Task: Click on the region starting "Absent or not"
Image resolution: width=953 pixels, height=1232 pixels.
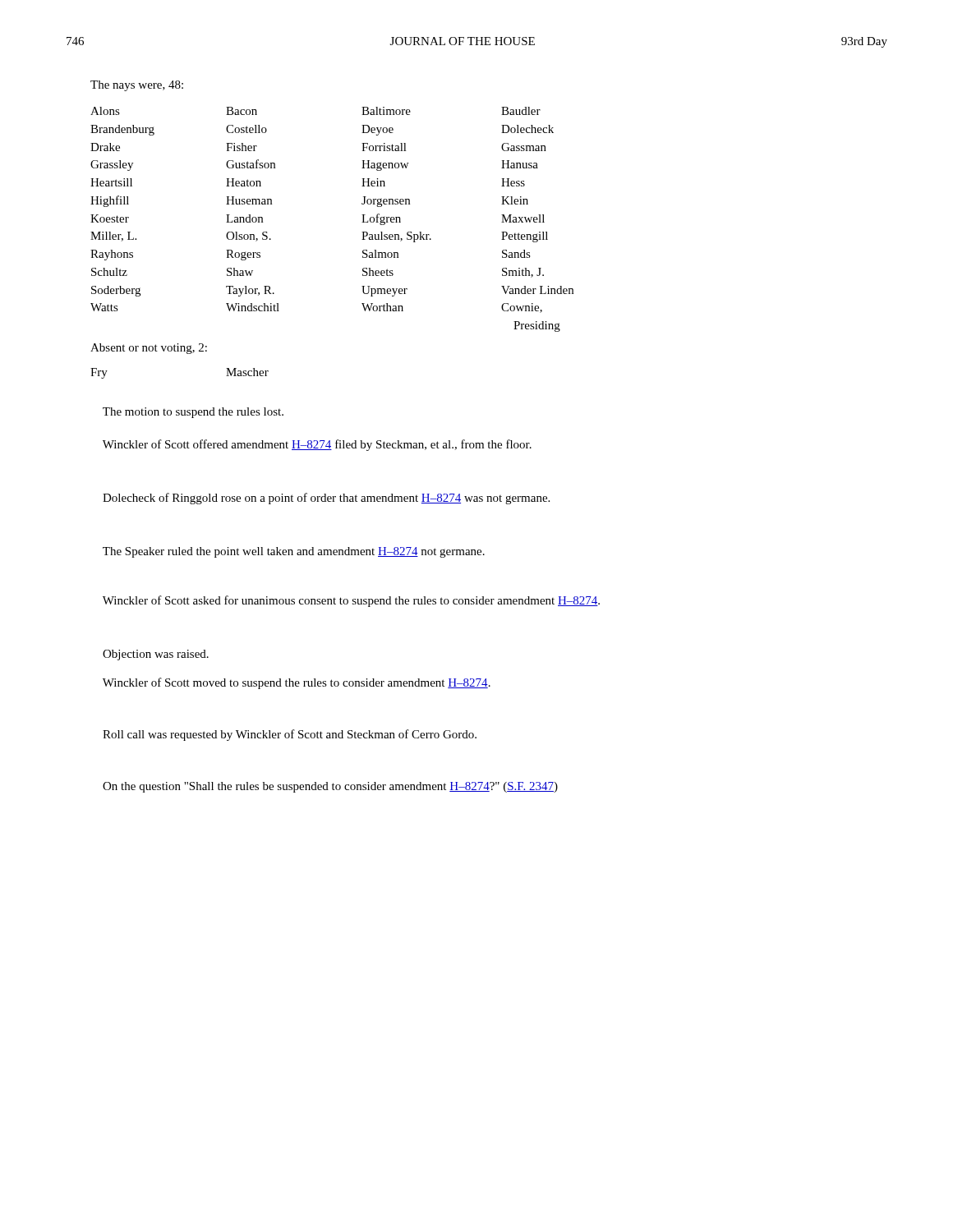Action: click(x=149, y=347)
